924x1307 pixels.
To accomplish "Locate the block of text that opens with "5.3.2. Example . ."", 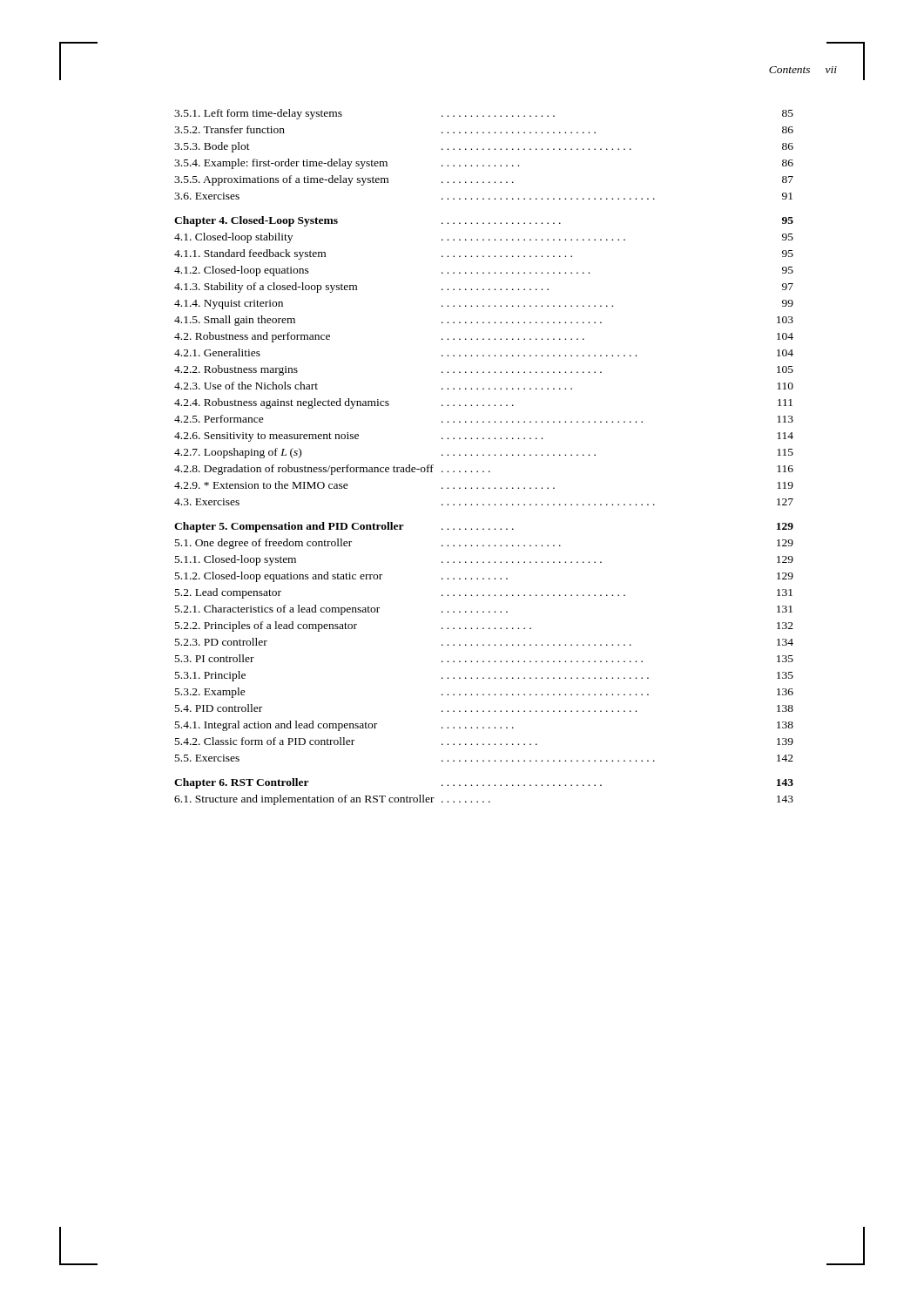I will pos(484,691).
